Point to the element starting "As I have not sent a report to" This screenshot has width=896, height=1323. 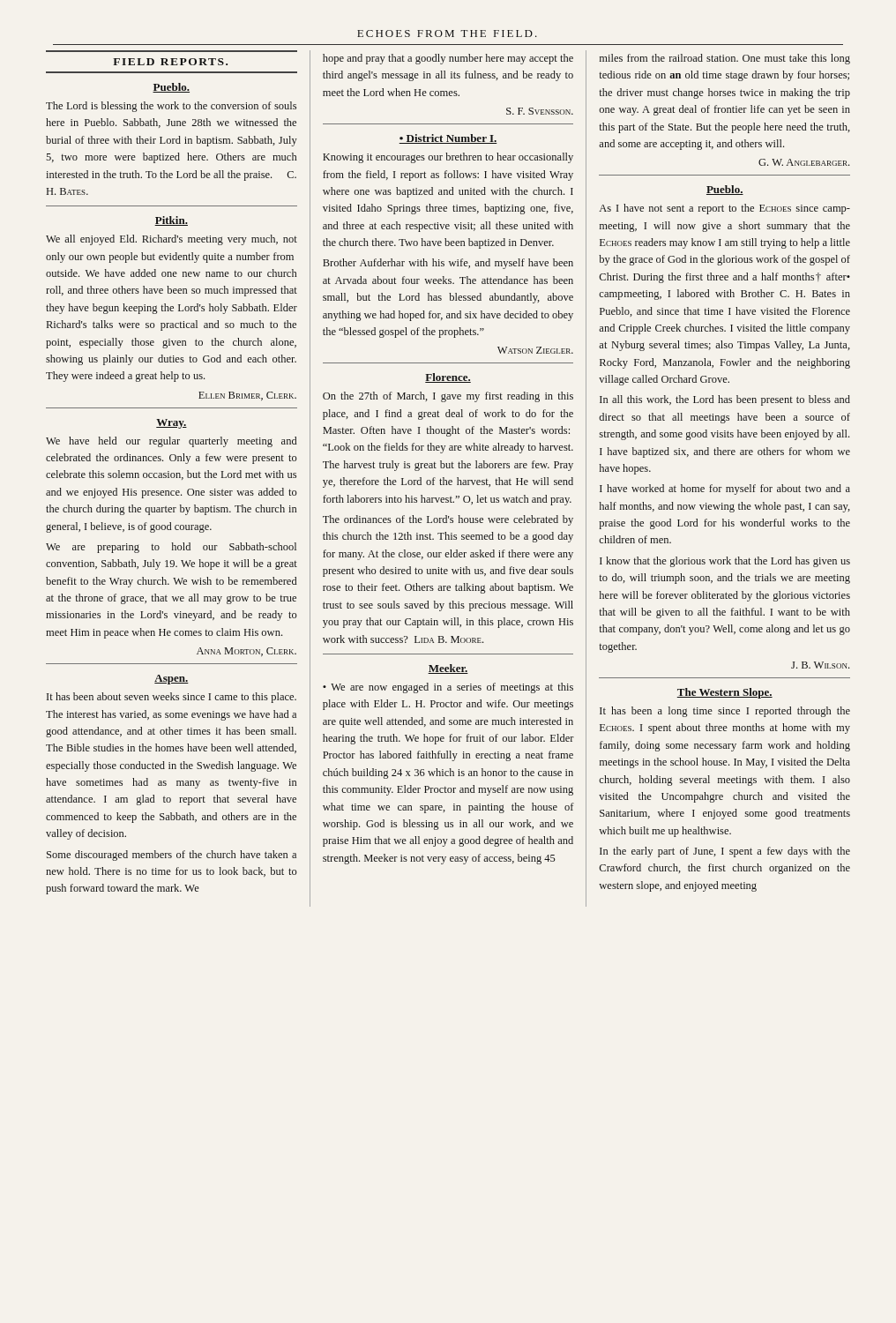[x=725, y=294]
